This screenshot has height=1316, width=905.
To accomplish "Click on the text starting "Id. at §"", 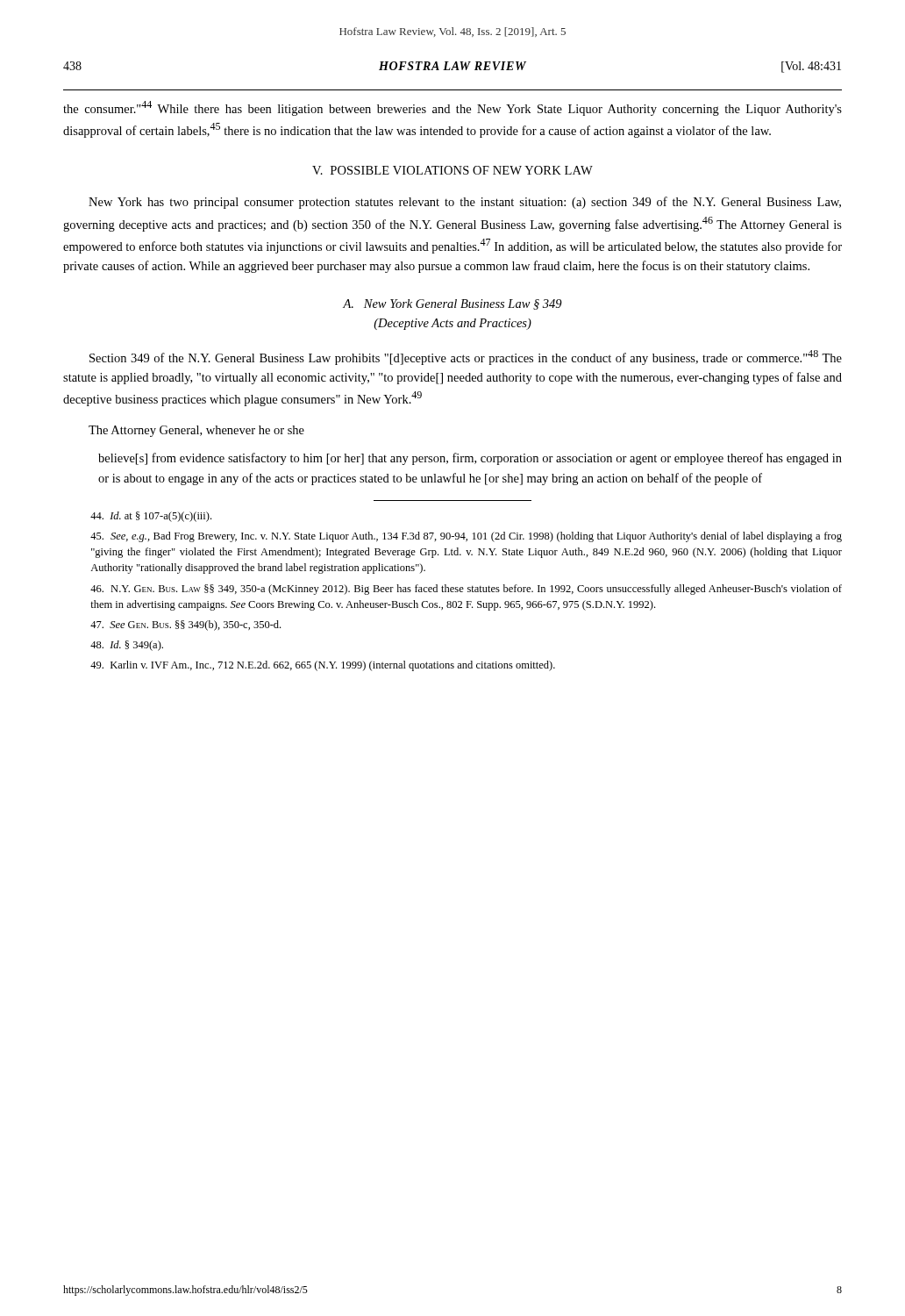I will click(151, 517).
